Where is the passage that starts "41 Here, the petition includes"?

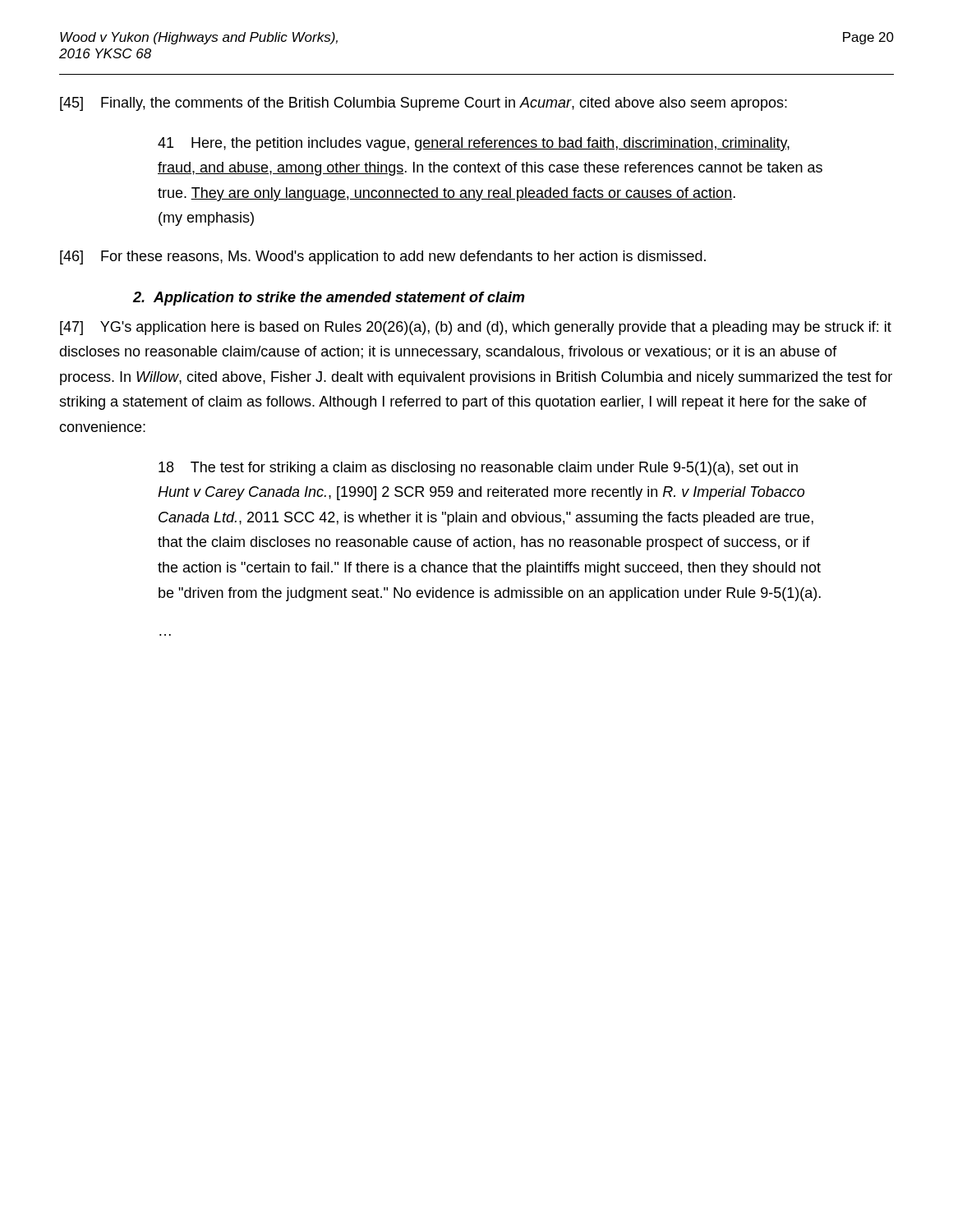490,180
